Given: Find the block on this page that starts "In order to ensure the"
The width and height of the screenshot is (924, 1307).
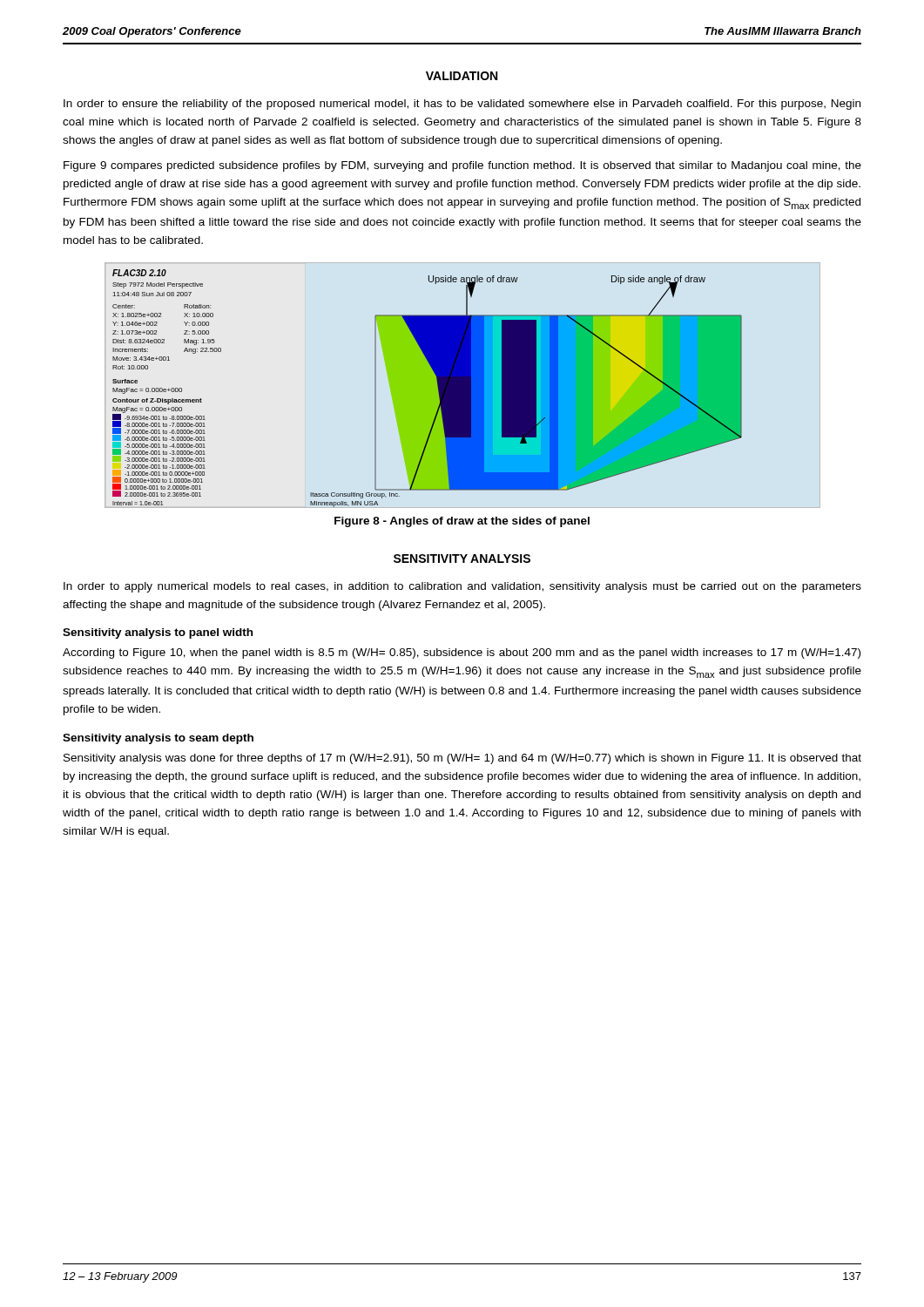Looking at the screenshot, I should [462, 121].
